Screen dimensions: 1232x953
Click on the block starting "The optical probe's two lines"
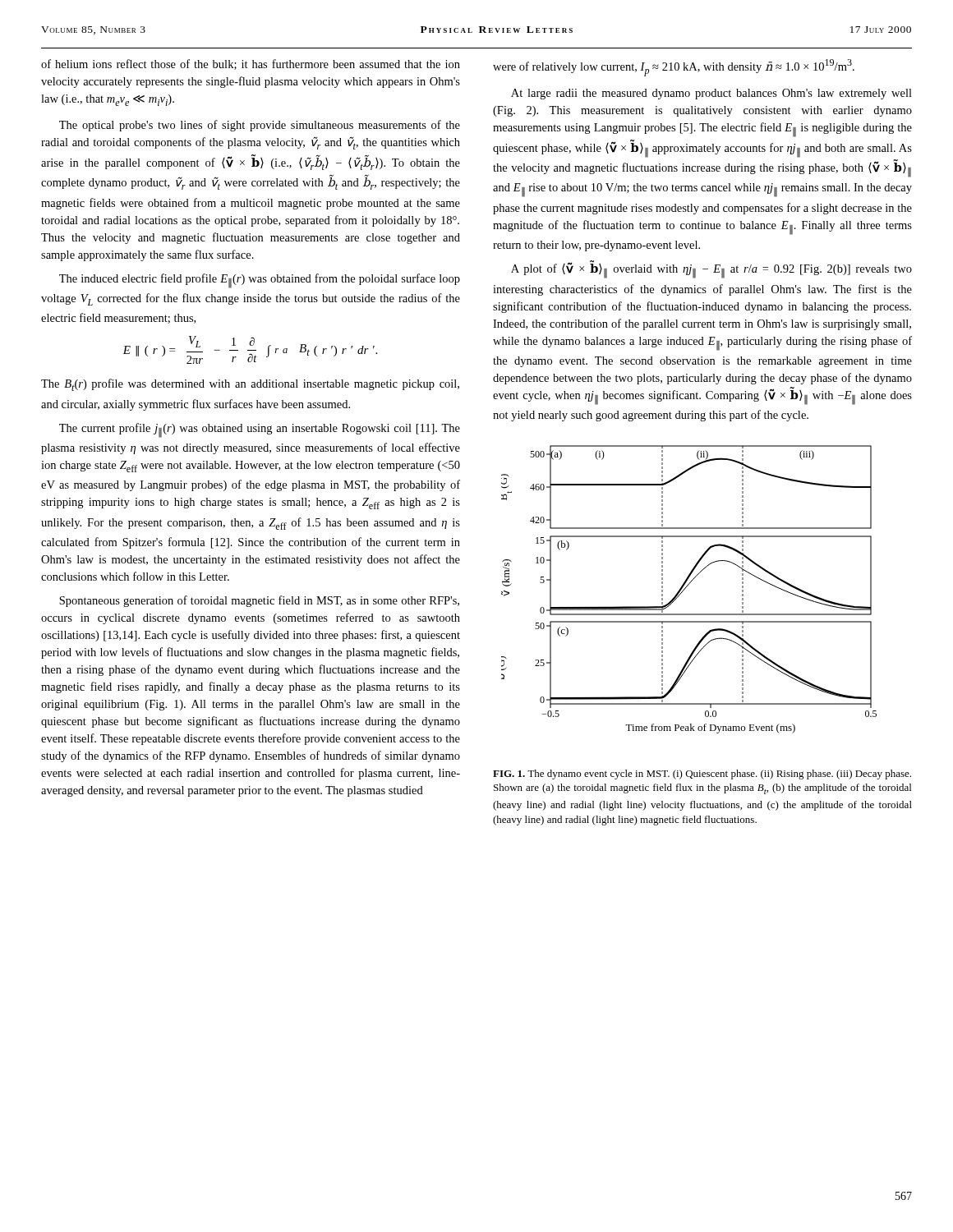(x=251, y=190)
